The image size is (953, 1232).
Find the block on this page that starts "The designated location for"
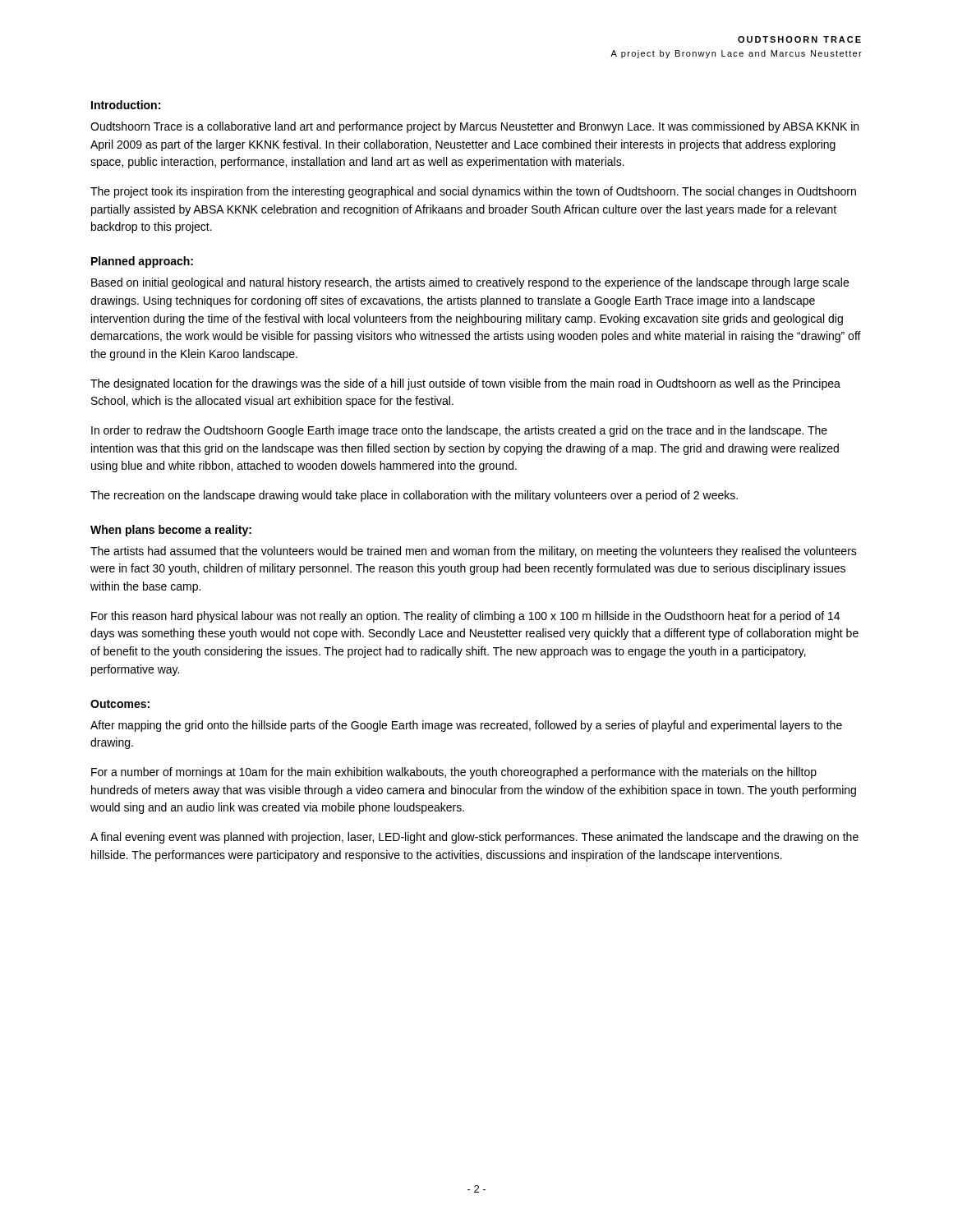465,392
